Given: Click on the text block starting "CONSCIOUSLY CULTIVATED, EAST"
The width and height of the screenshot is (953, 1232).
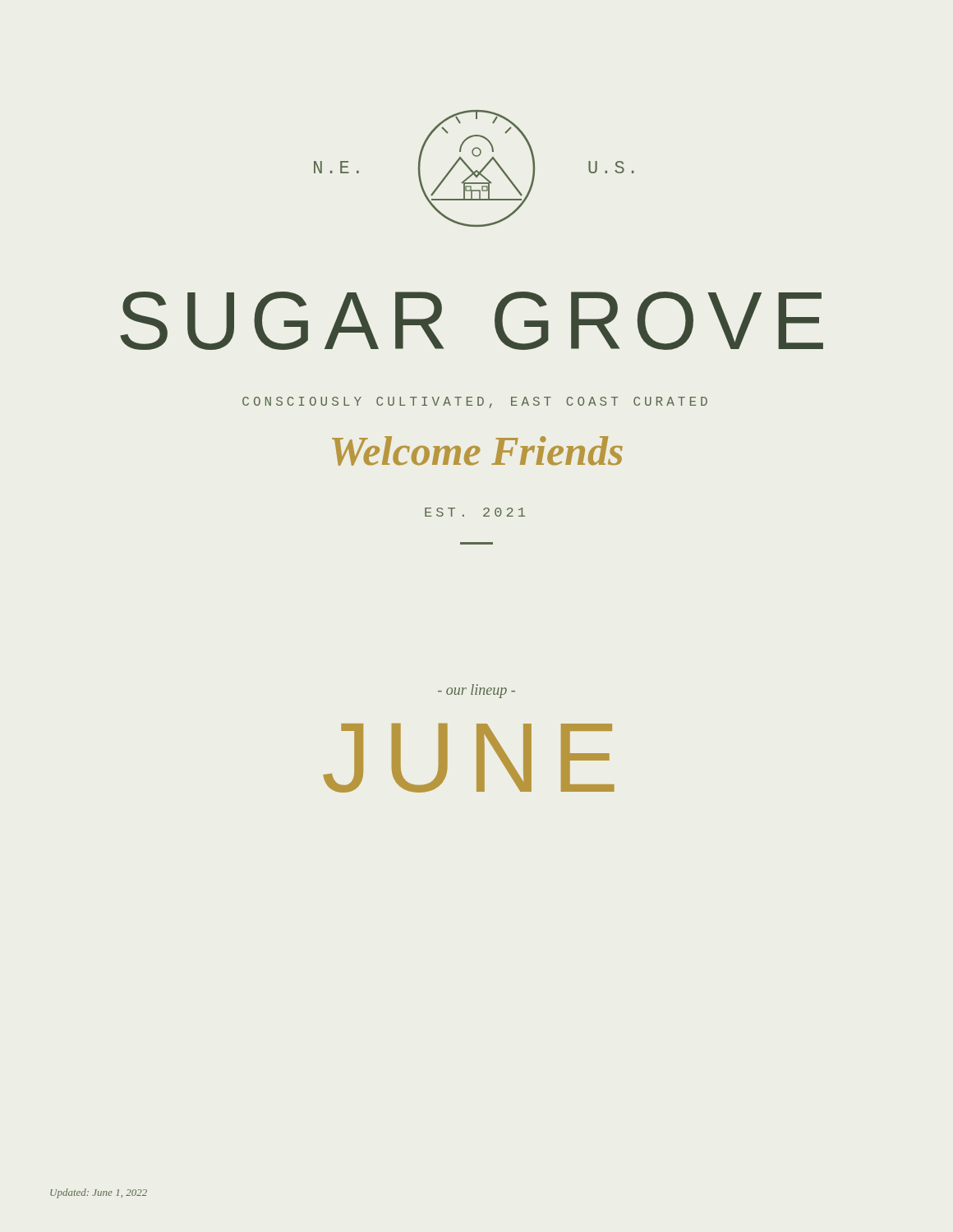Looking at the screenshot, I should (476, 402).
